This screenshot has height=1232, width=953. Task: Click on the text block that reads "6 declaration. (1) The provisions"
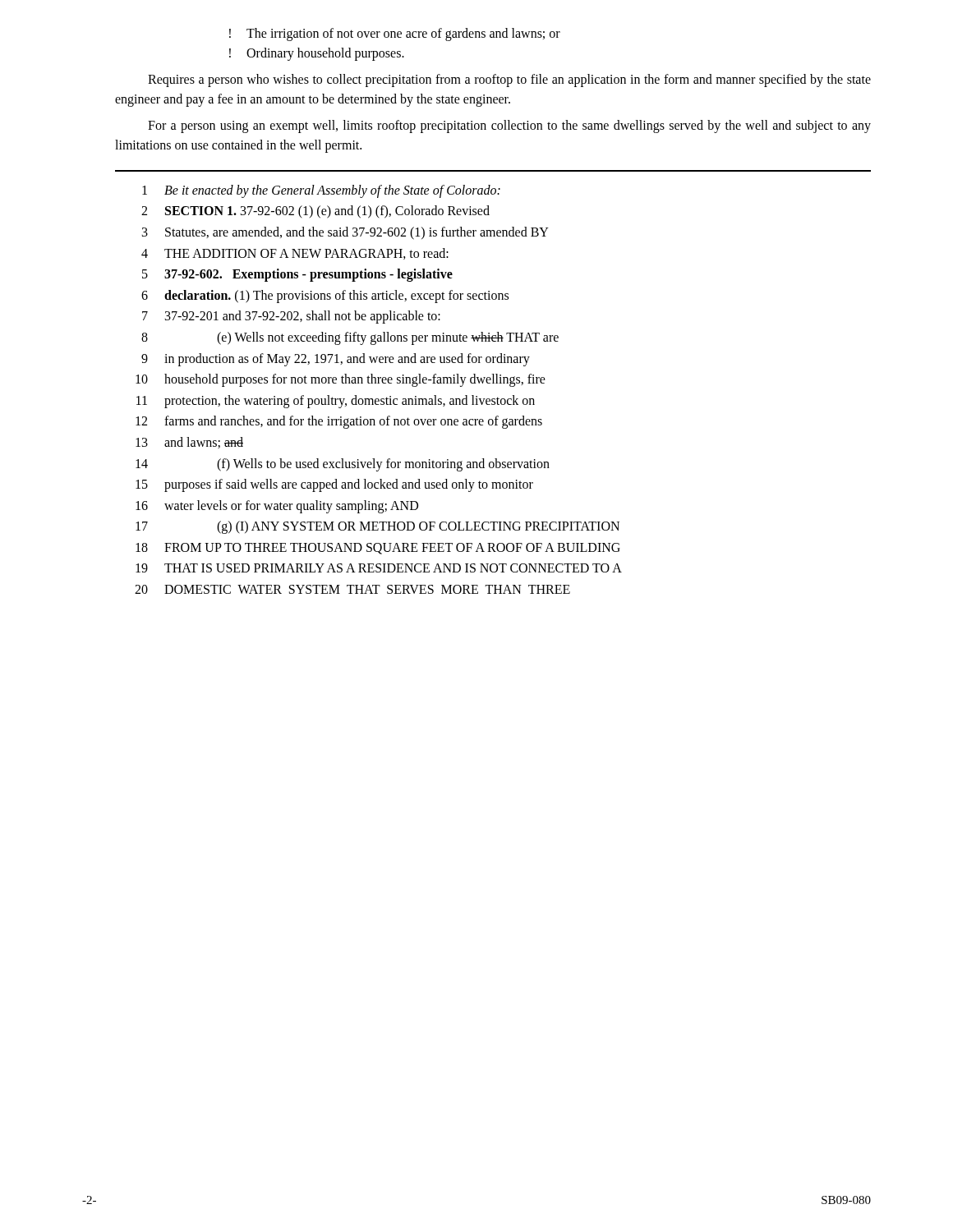pyautogui.click(x=493, y=295)
